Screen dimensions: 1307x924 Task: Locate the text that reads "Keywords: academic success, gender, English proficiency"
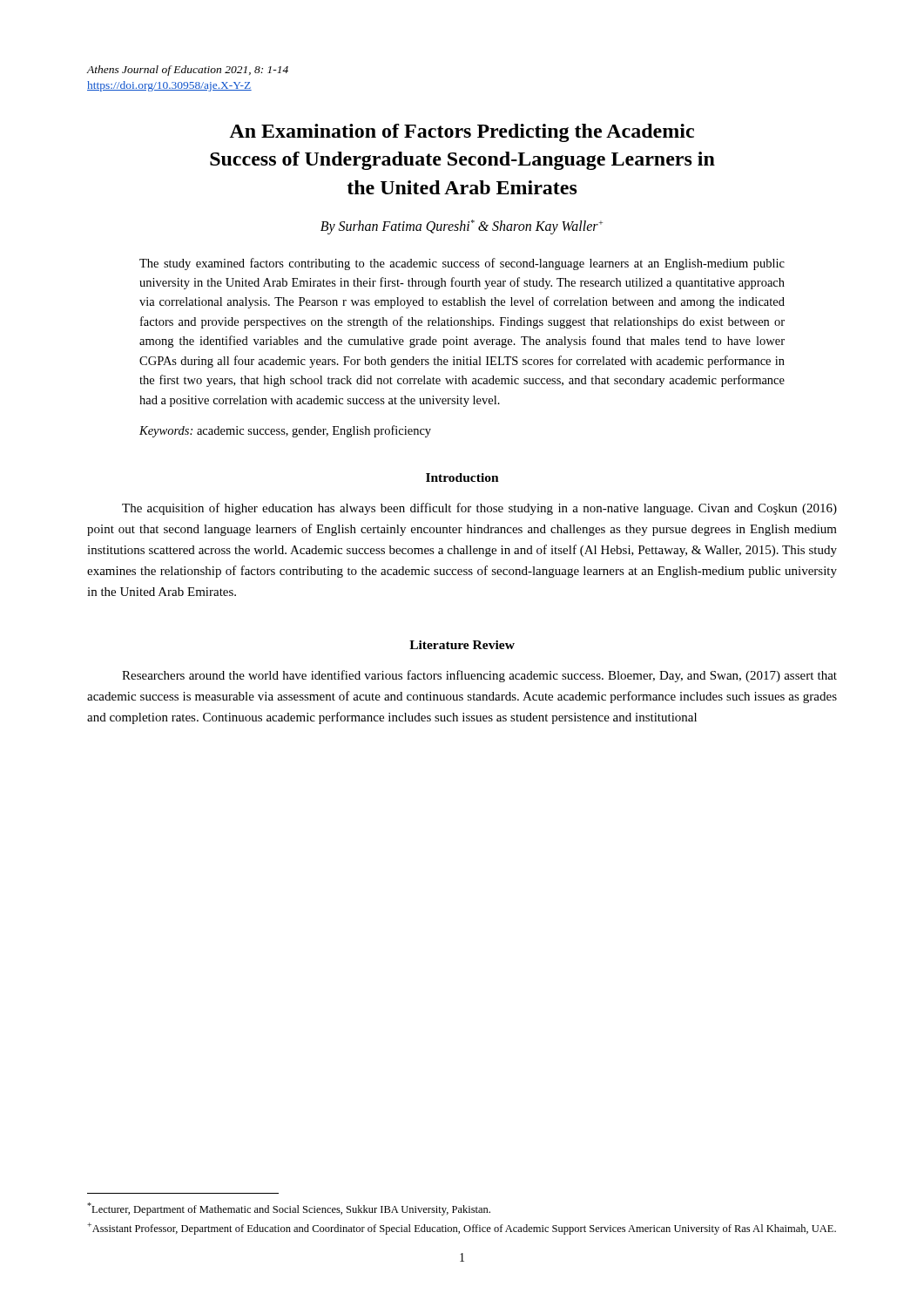point(285,431)
